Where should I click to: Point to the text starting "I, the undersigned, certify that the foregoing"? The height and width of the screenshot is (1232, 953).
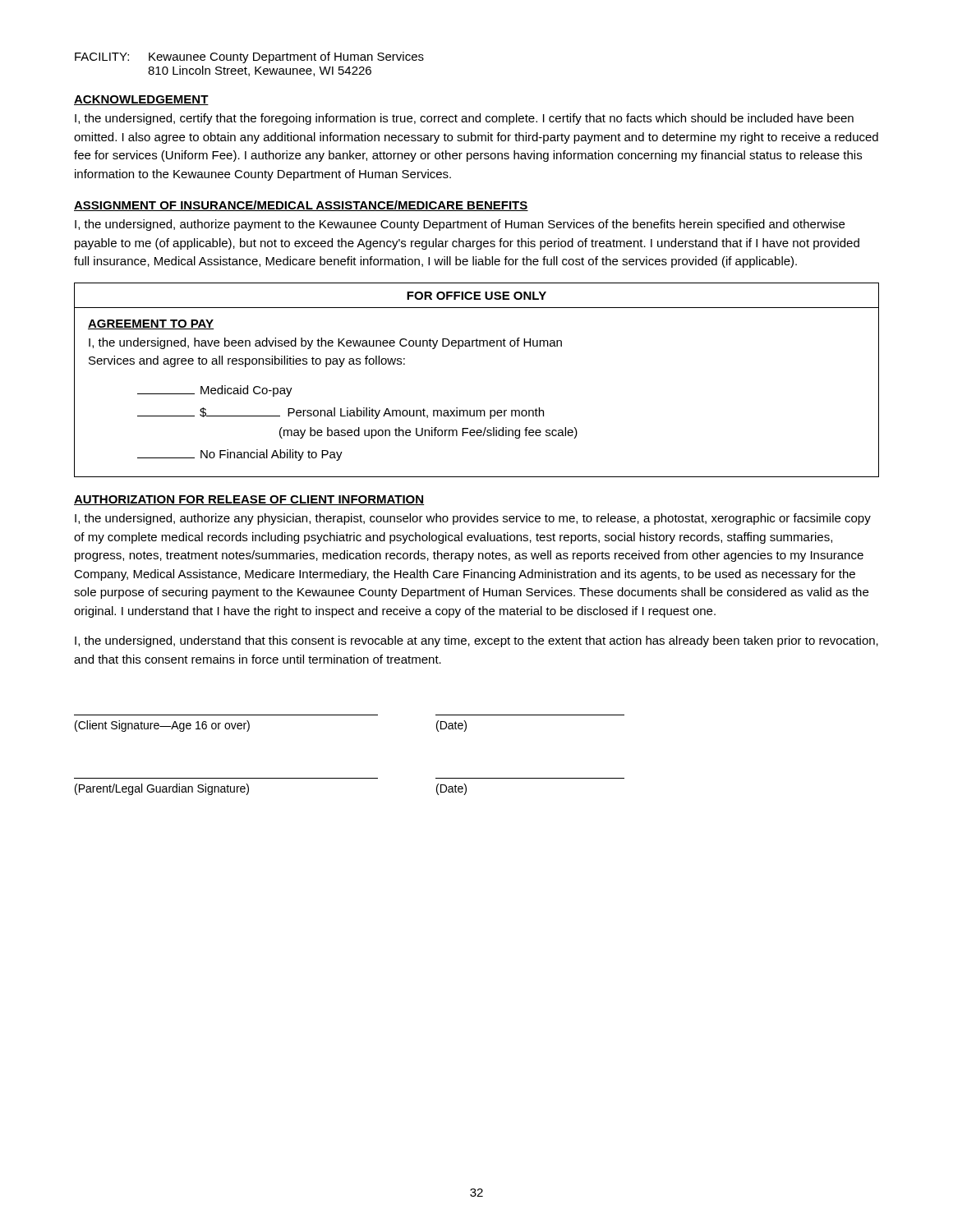click(x=476, y=146)
